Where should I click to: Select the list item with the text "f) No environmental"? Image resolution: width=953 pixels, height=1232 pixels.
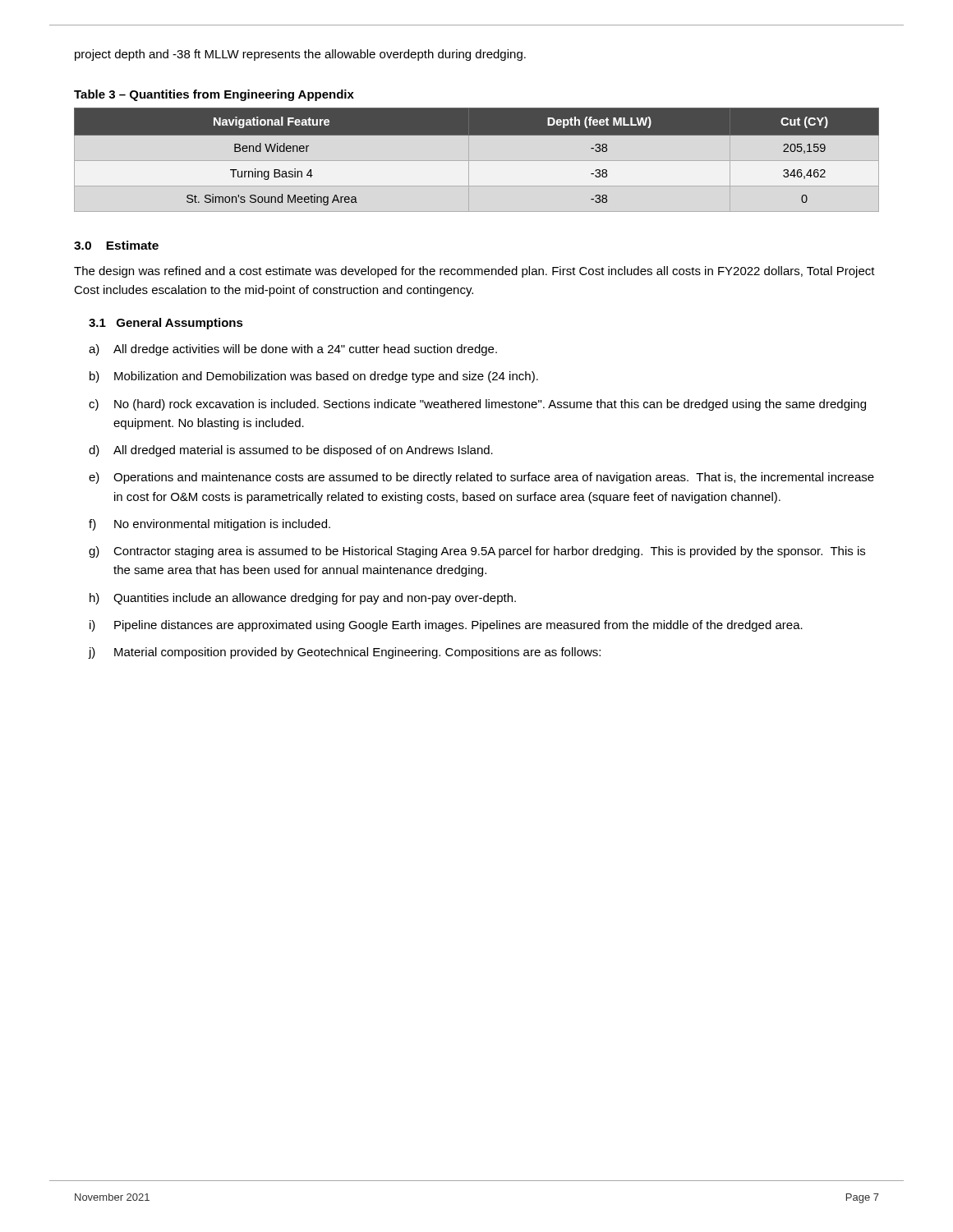click(209, 525)
